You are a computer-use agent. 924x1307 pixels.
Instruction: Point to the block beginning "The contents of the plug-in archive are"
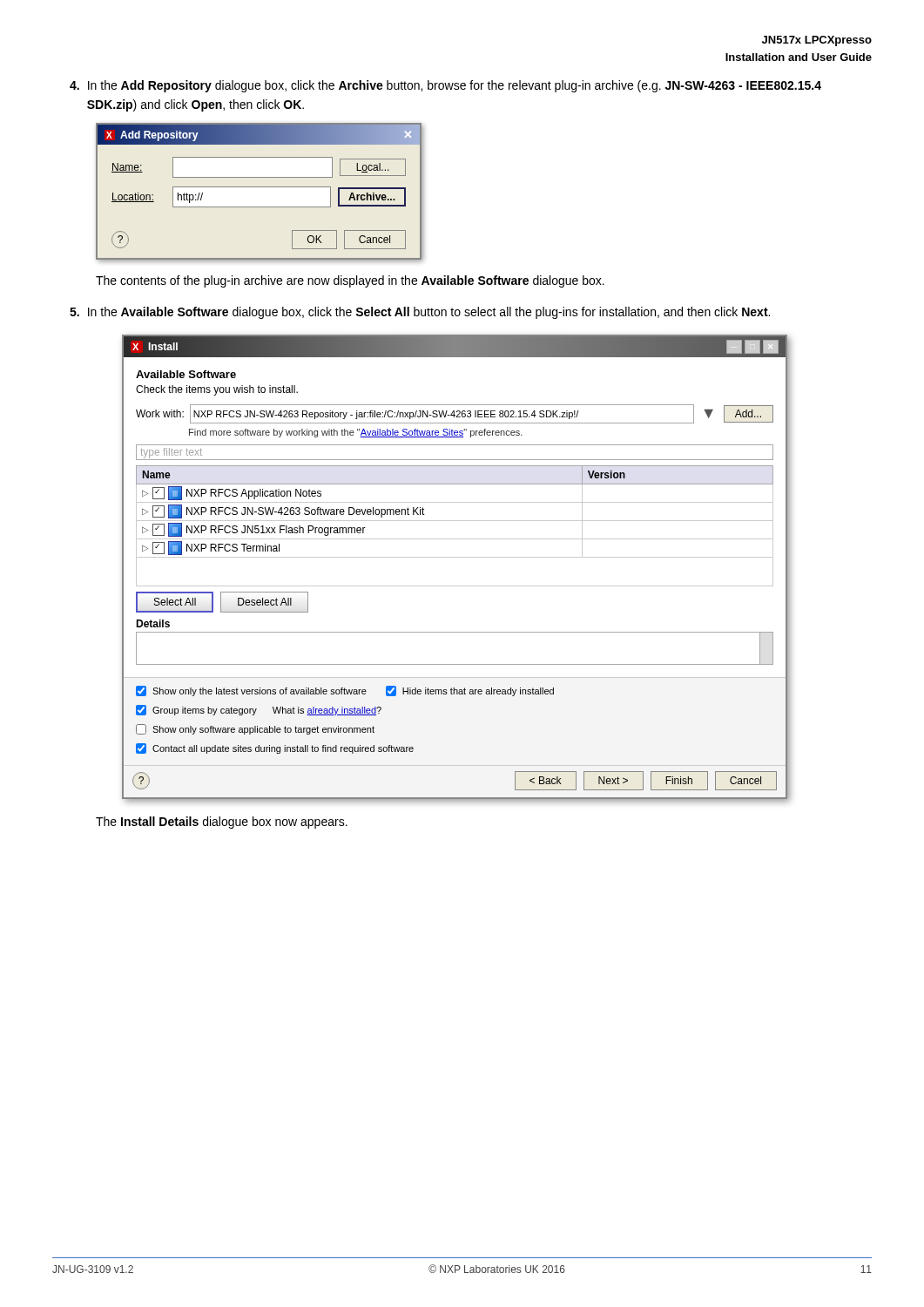point(350,281)
